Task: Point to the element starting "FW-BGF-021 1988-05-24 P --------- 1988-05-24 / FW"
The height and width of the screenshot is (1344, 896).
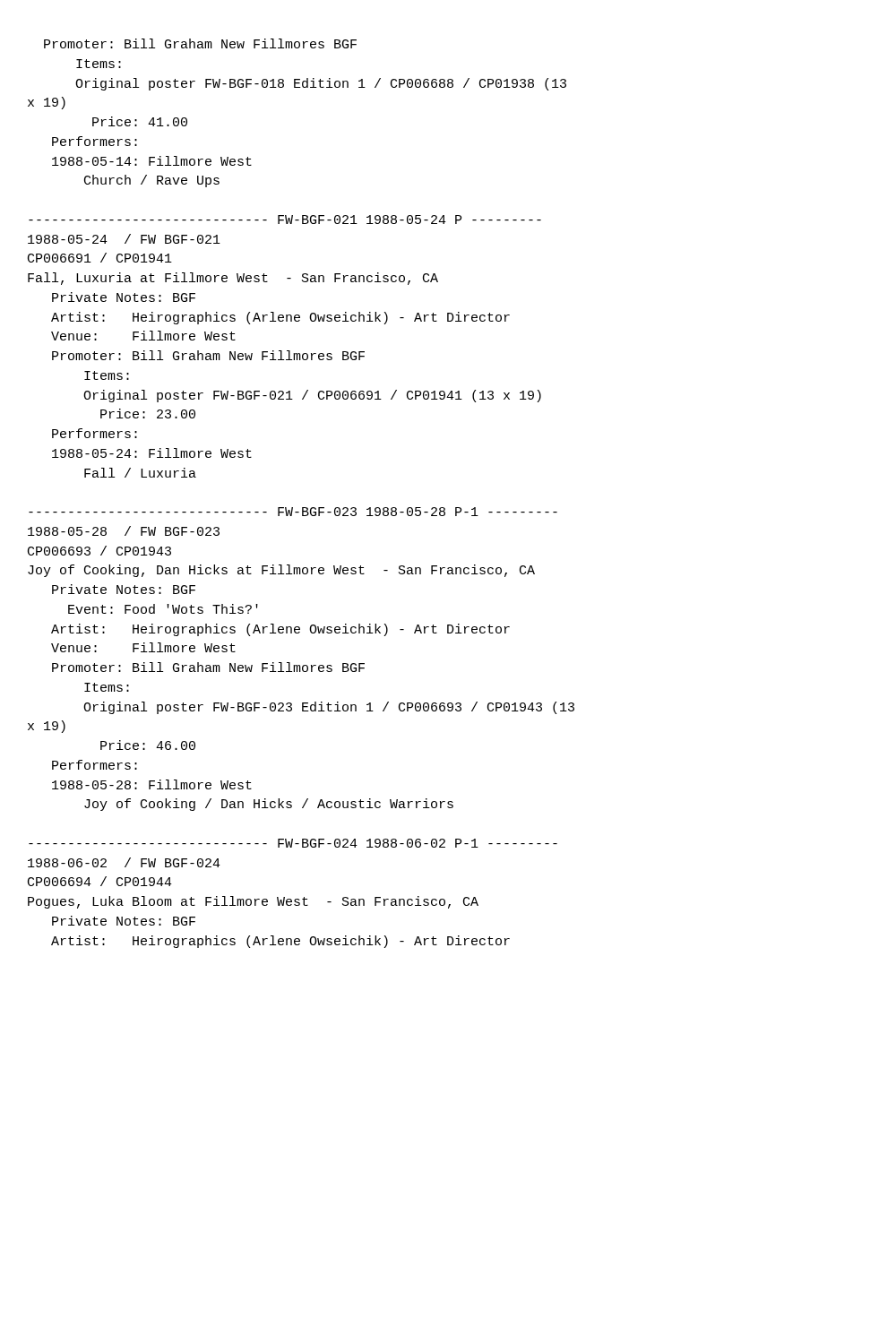Action: [285, 347]
